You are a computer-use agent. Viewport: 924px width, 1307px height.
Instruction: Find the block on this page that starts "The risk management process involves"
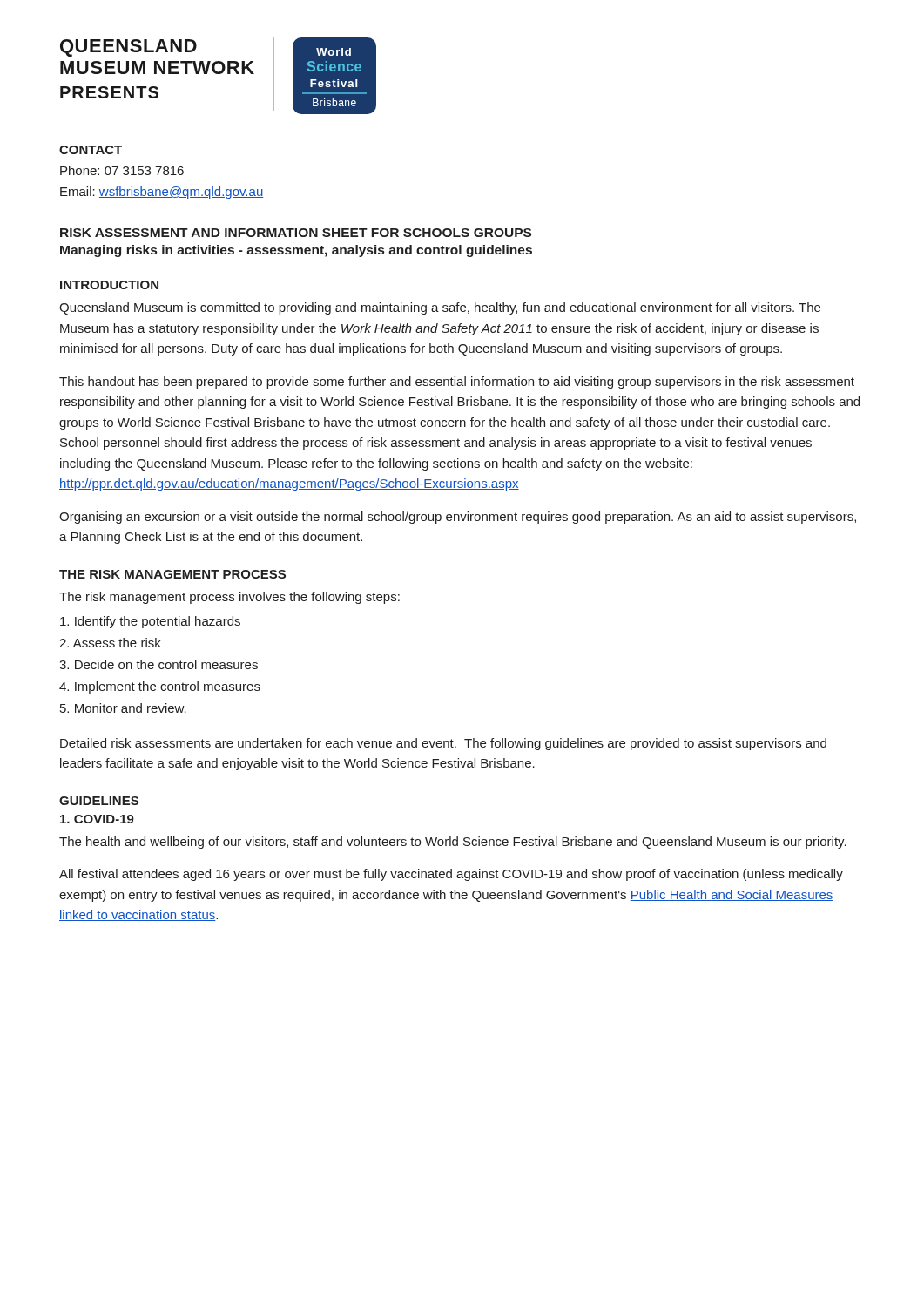[230, 596]
